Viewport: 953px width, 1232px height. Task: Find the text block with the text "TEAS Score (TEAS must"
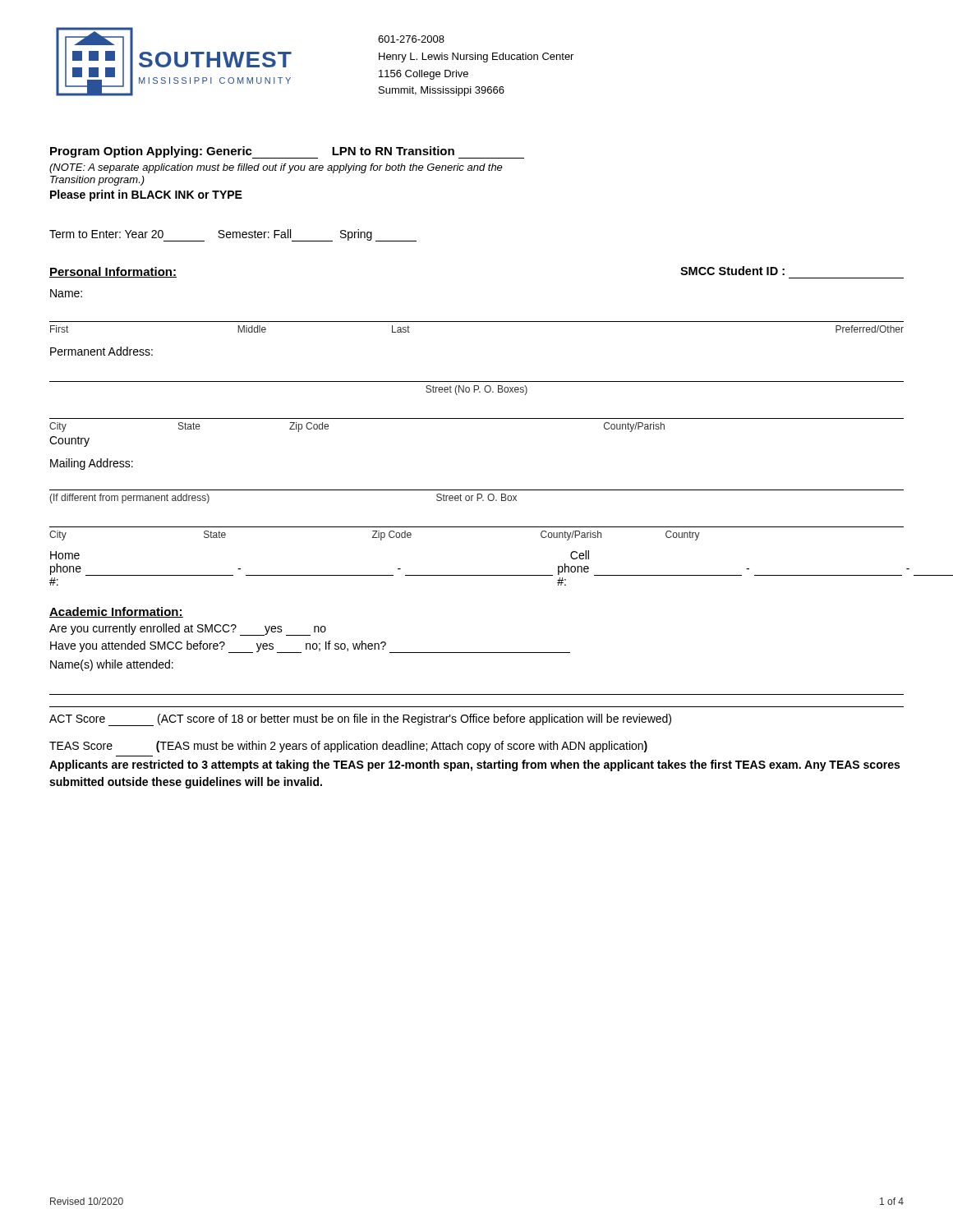(475, 763)
